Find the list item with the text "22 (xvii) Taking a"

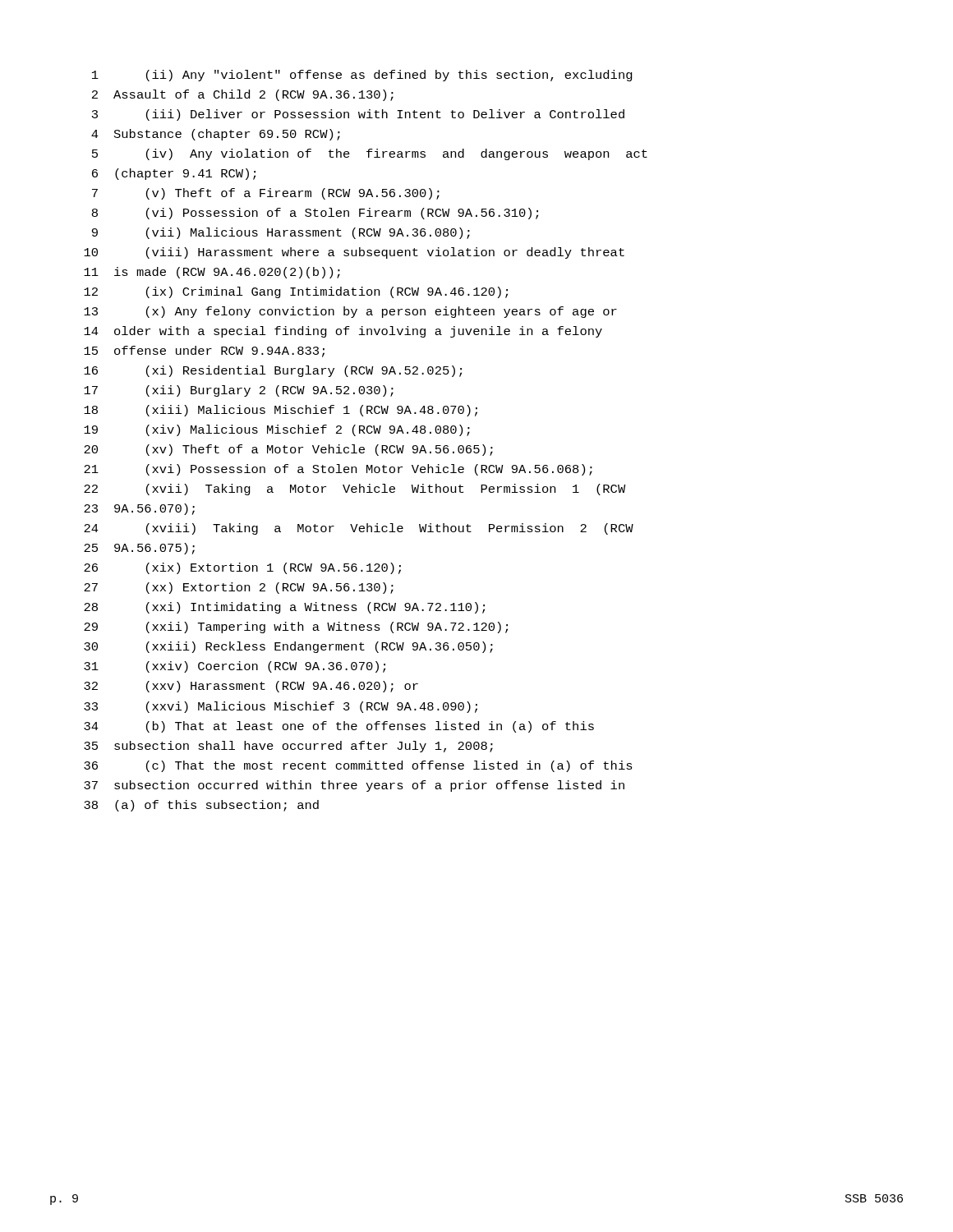476,490
